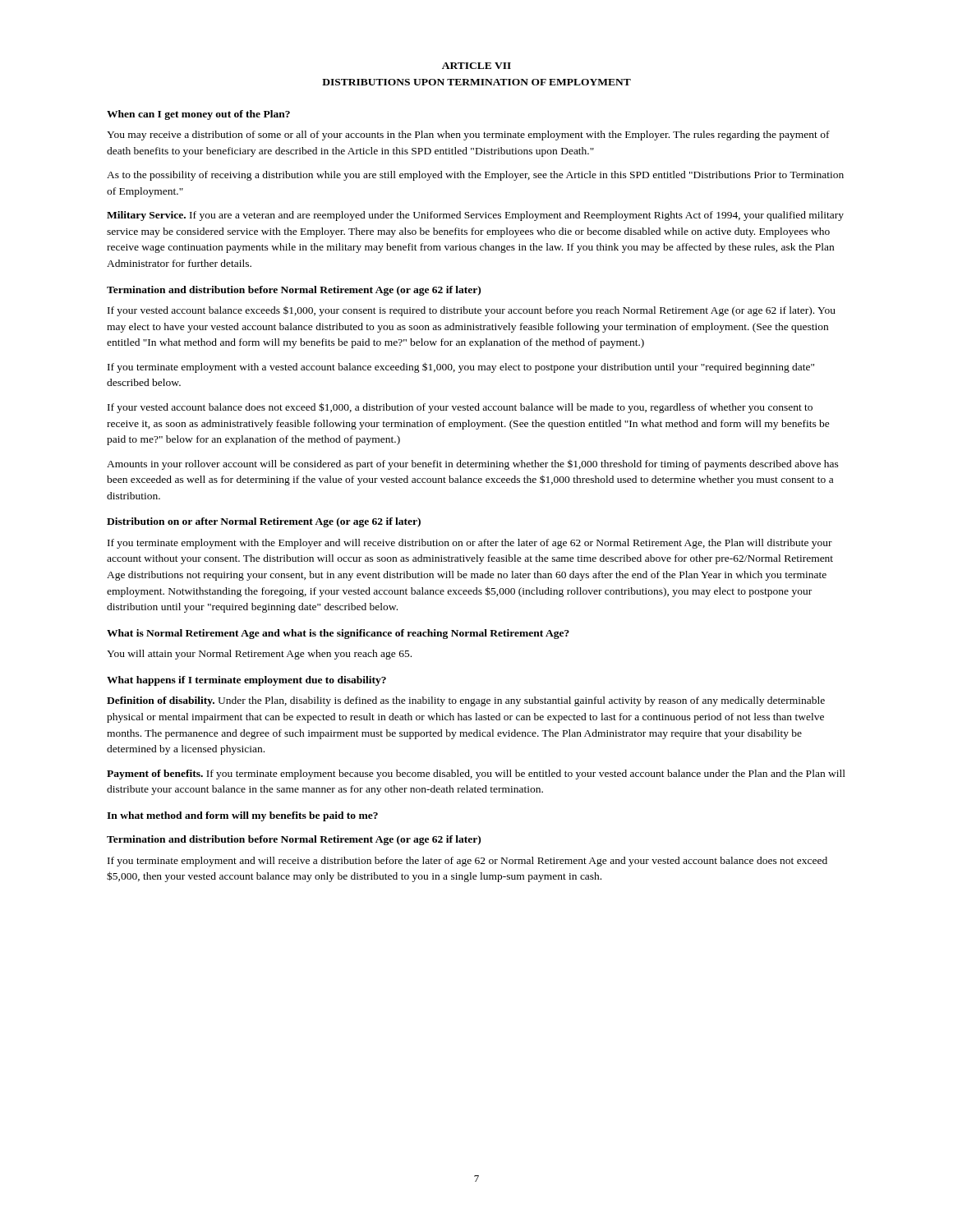This screenshot has width=953, height=1232.
Task: Find the block on this page that starts "Military Service. If you are a veteran"
Action: coord(475,239)
